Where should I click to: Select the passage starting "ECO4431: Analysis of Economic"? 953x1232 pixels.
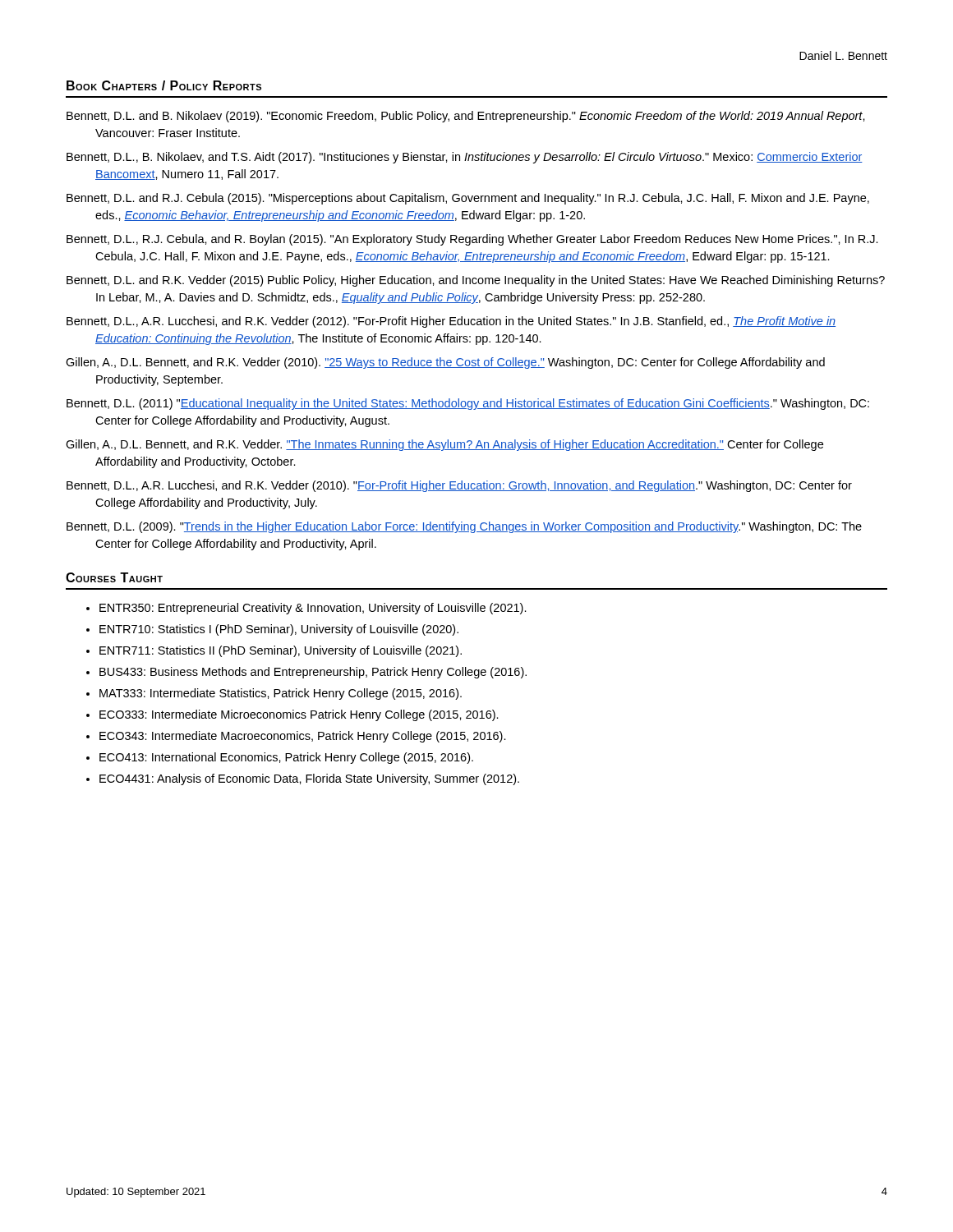(x=309, y=779)
